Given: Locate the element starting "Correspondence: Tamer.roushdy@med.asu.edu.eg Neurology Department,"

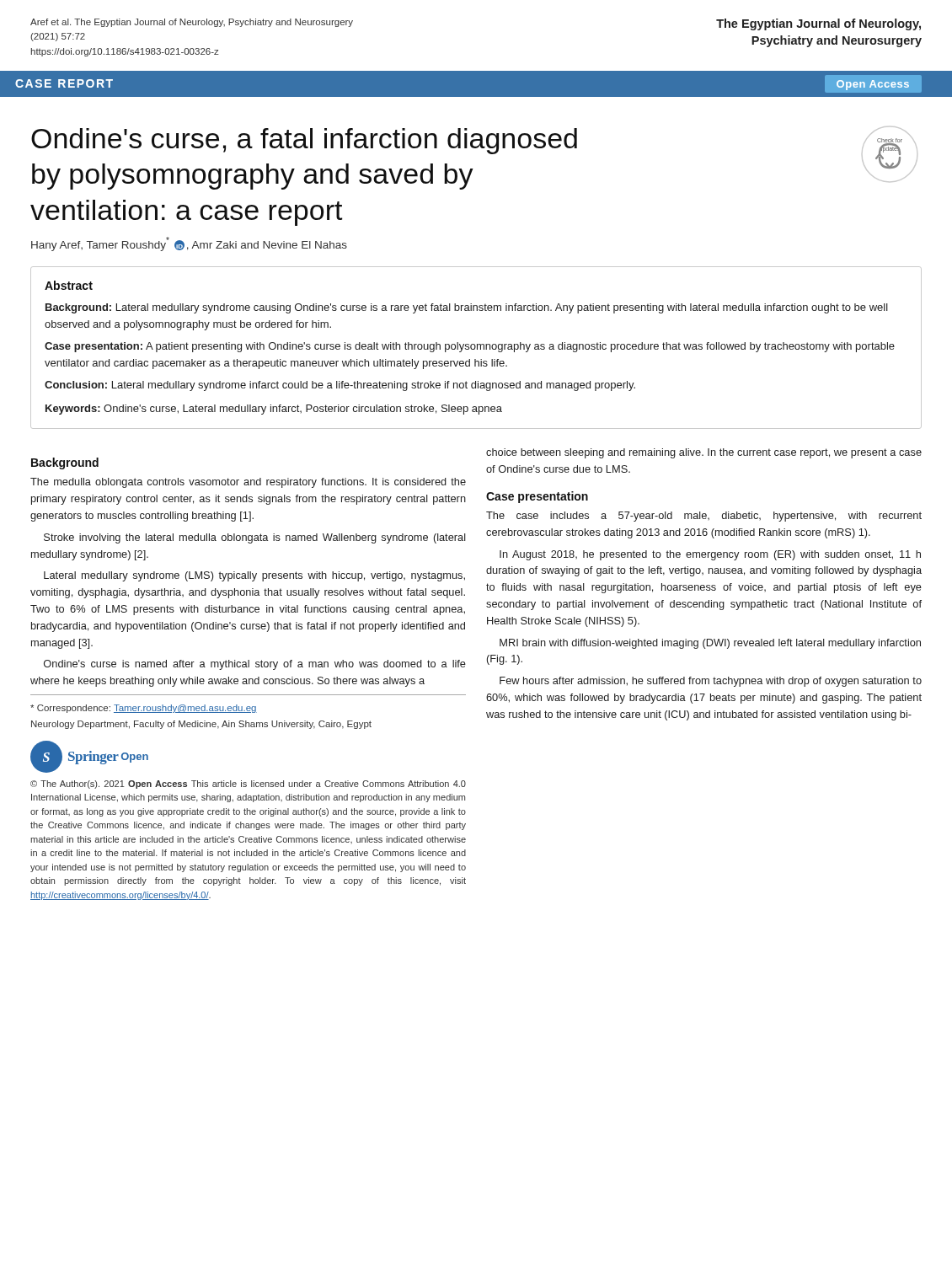Looking at the screenshot, I should (x=248, y=717).
